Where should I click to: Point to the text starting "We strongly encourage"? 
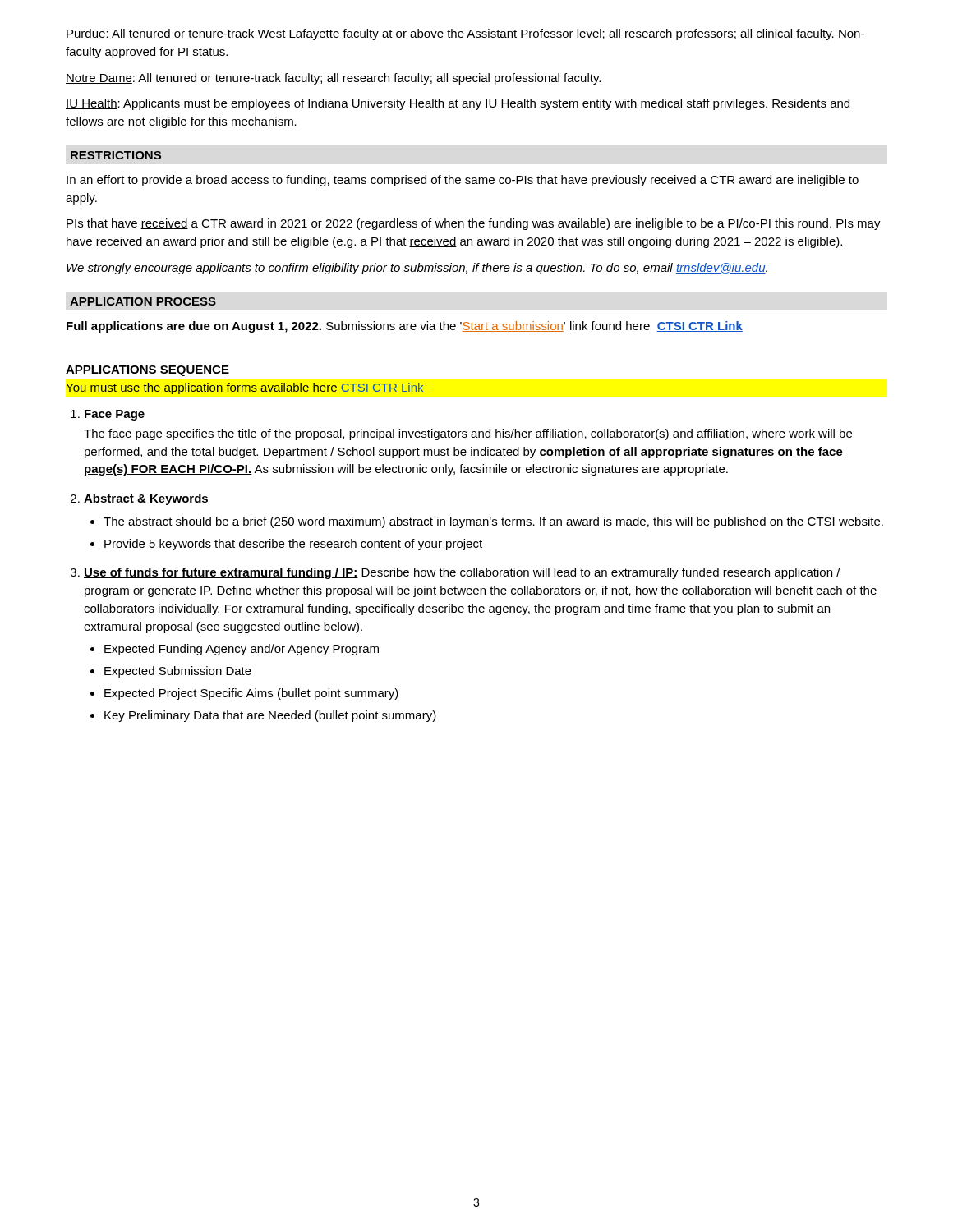(417, 267)
